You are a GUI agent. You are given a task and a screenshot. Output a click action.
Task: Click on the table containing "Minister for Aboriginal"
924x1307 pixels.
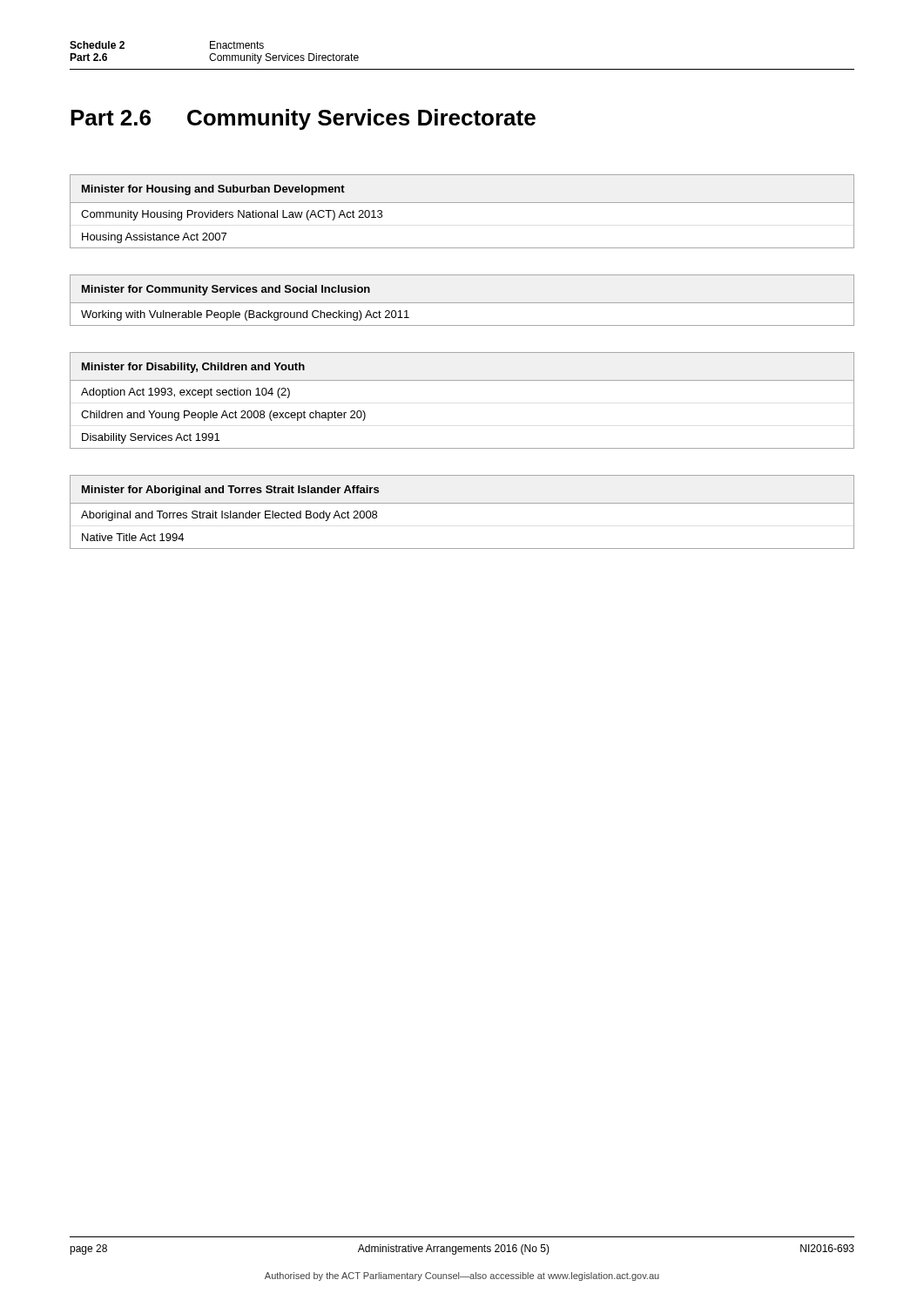[x=462, y=512]
